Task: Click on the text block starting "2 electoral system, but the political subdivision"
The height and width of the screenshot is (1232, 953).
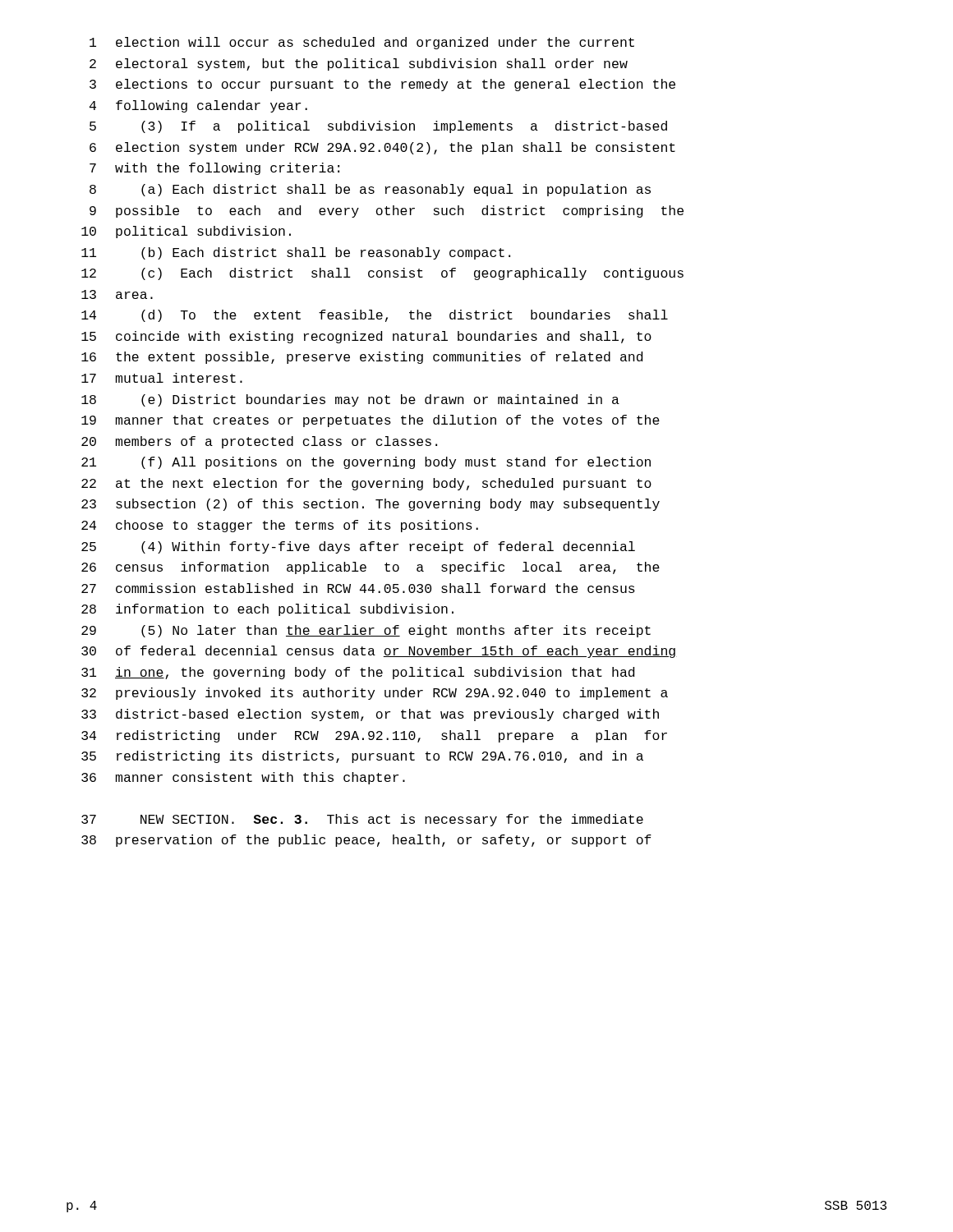Action: pos(476,64)
